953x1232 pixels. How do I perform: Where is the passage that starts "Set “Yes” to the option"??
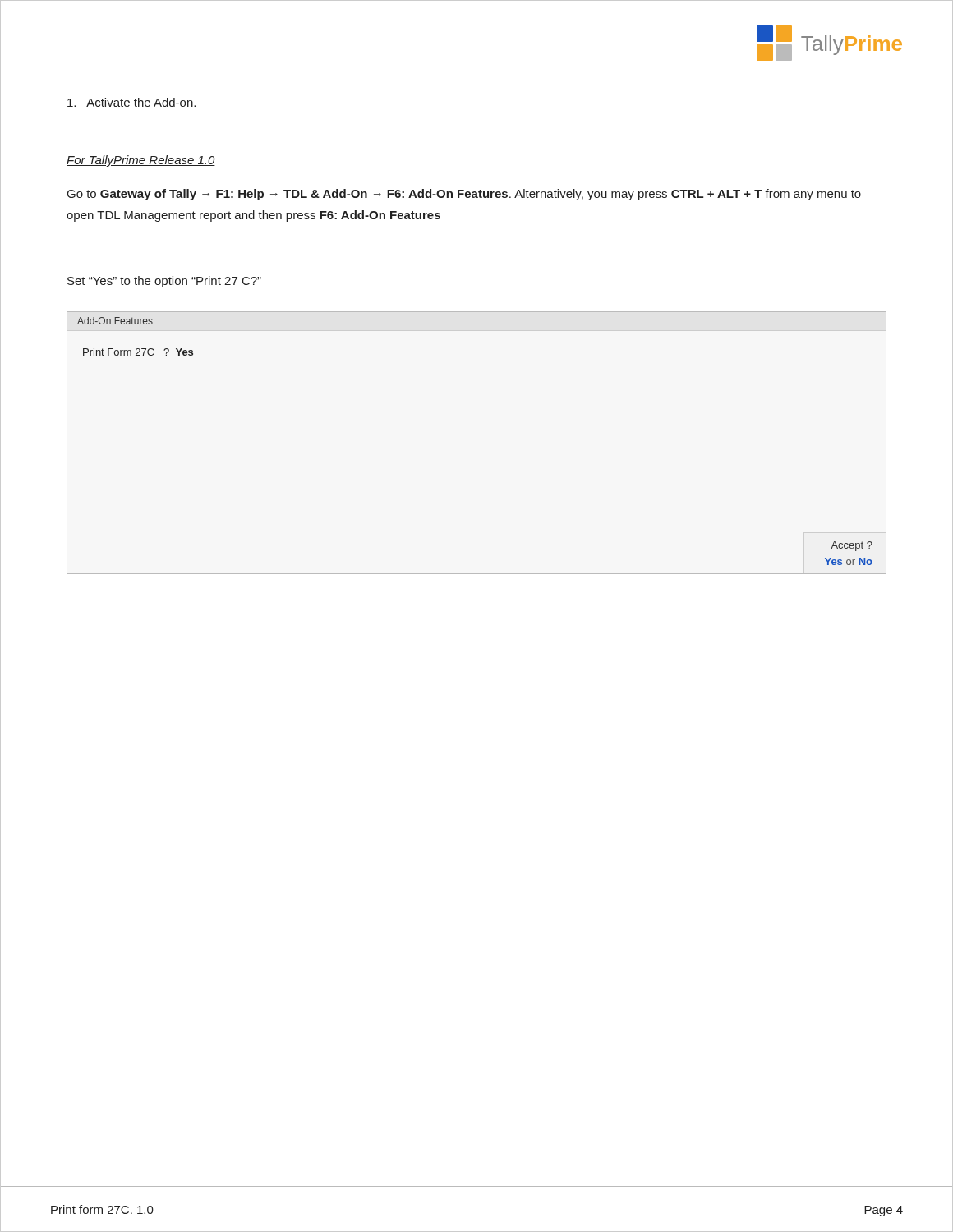(x=164, y=280)
